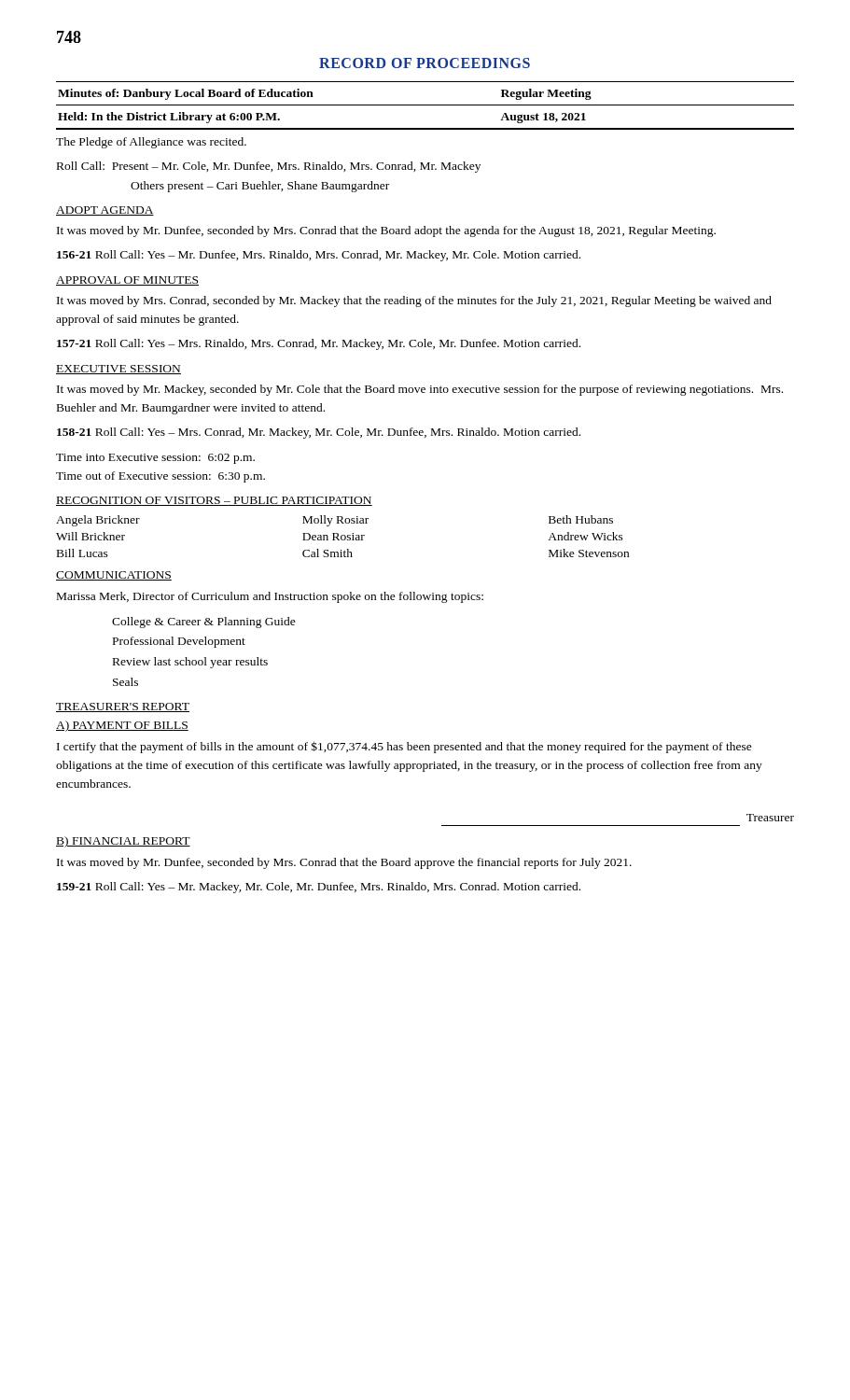Where does it say "The Pledge of Allegiance was recited."?
This screenshot has height=1400, width=850.
(151, 141)
